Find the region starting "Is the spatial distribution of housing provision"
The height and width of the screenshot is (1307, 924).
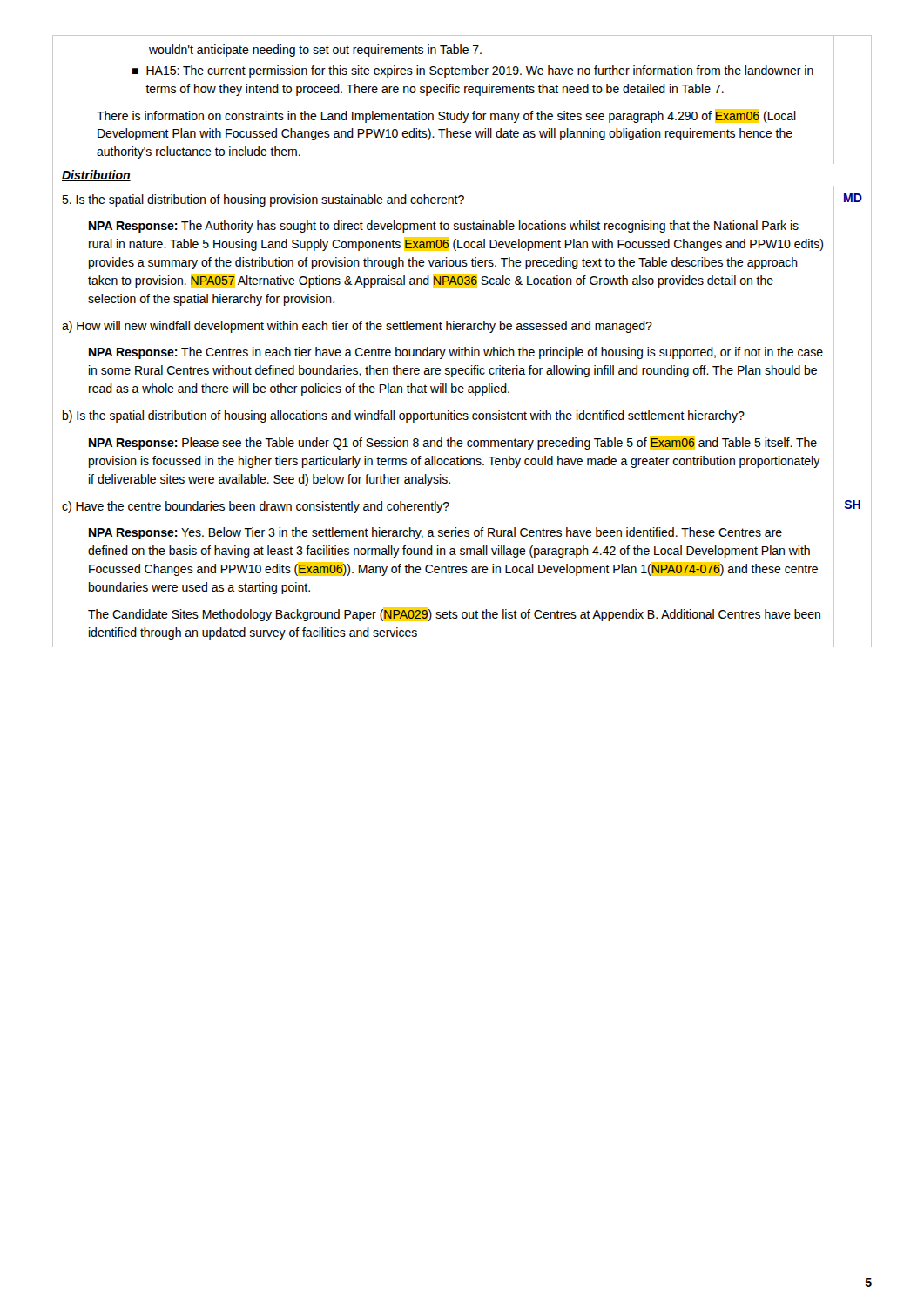coord(263,199)
